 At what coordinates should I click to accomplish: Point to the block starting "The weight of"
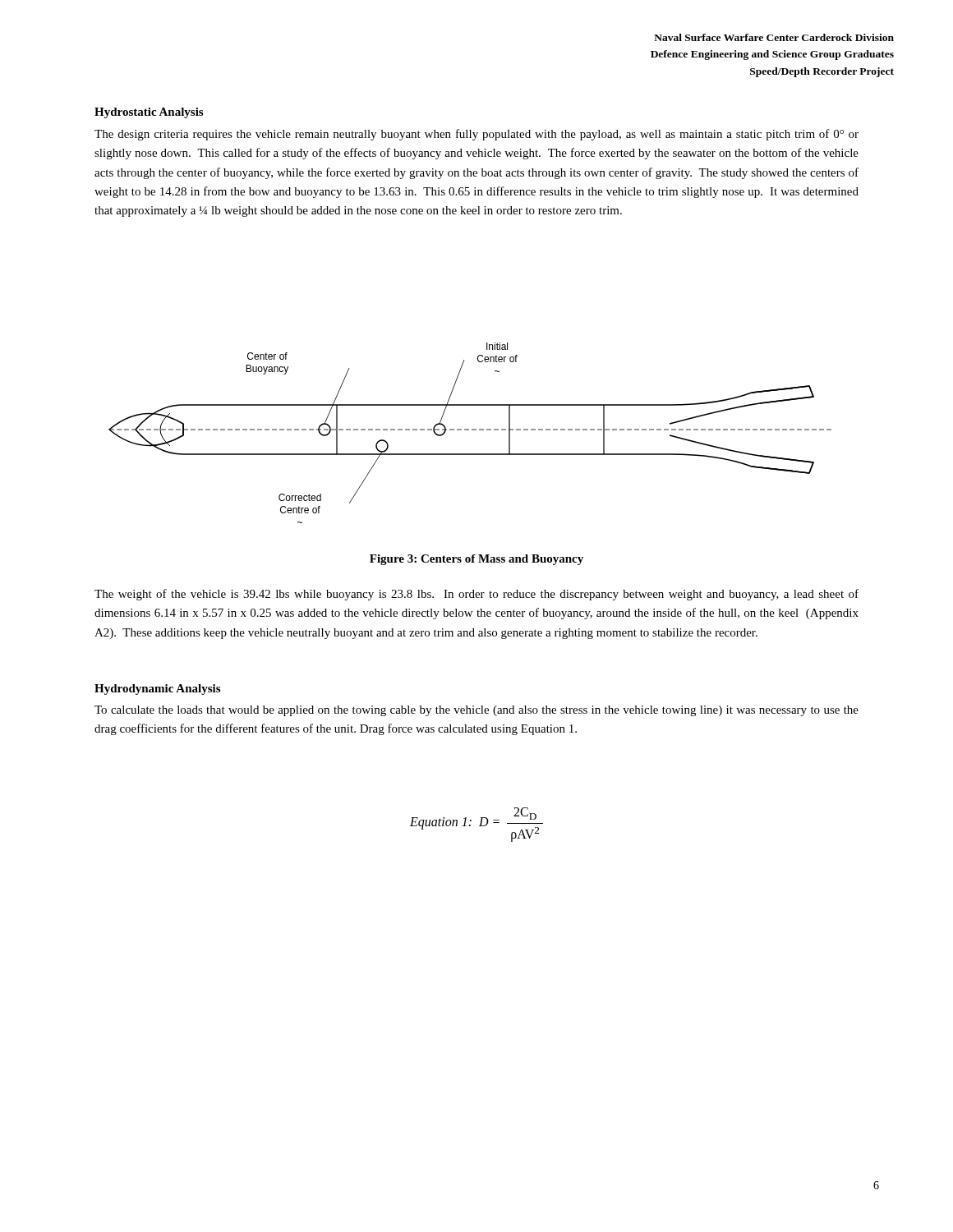[x=476, y=613]
